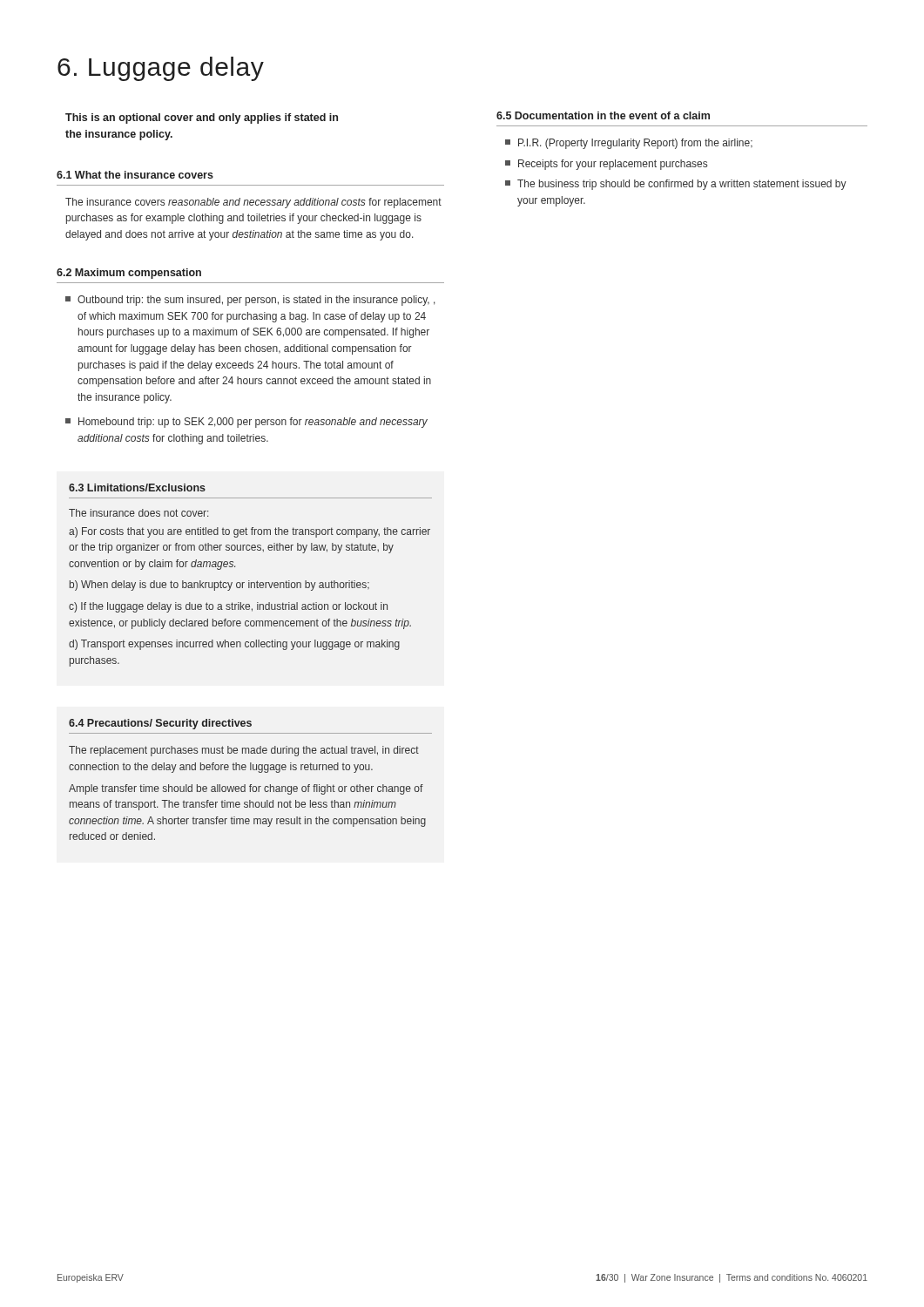Select the list item with the text "P.I.R. (Property Irregularity Report) from the"
The height and width of the screenshot is (1307, 924).
[x=629, y=143]
